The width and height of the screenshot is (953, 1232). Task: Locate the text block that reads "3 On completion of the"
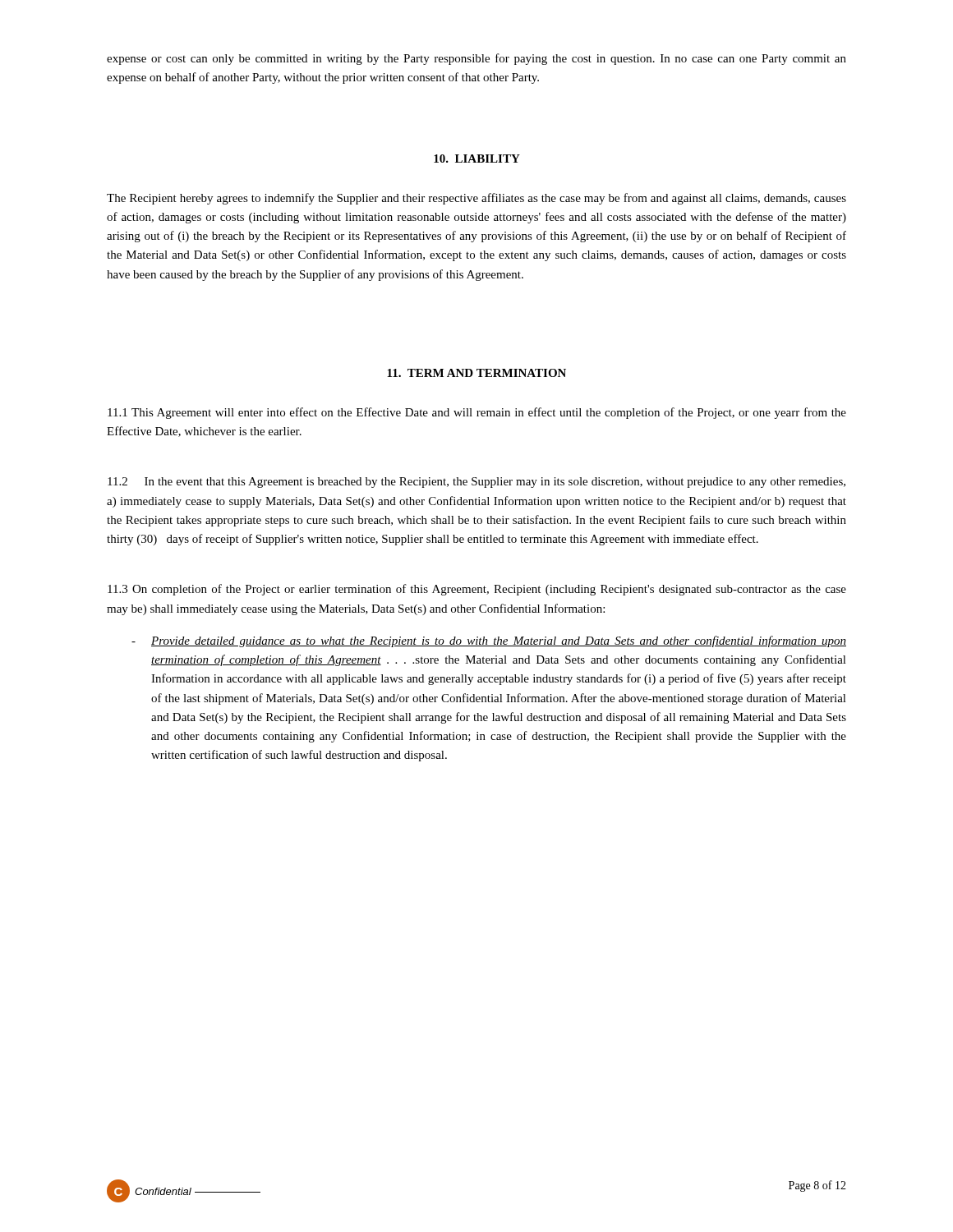tap(476, 599)
